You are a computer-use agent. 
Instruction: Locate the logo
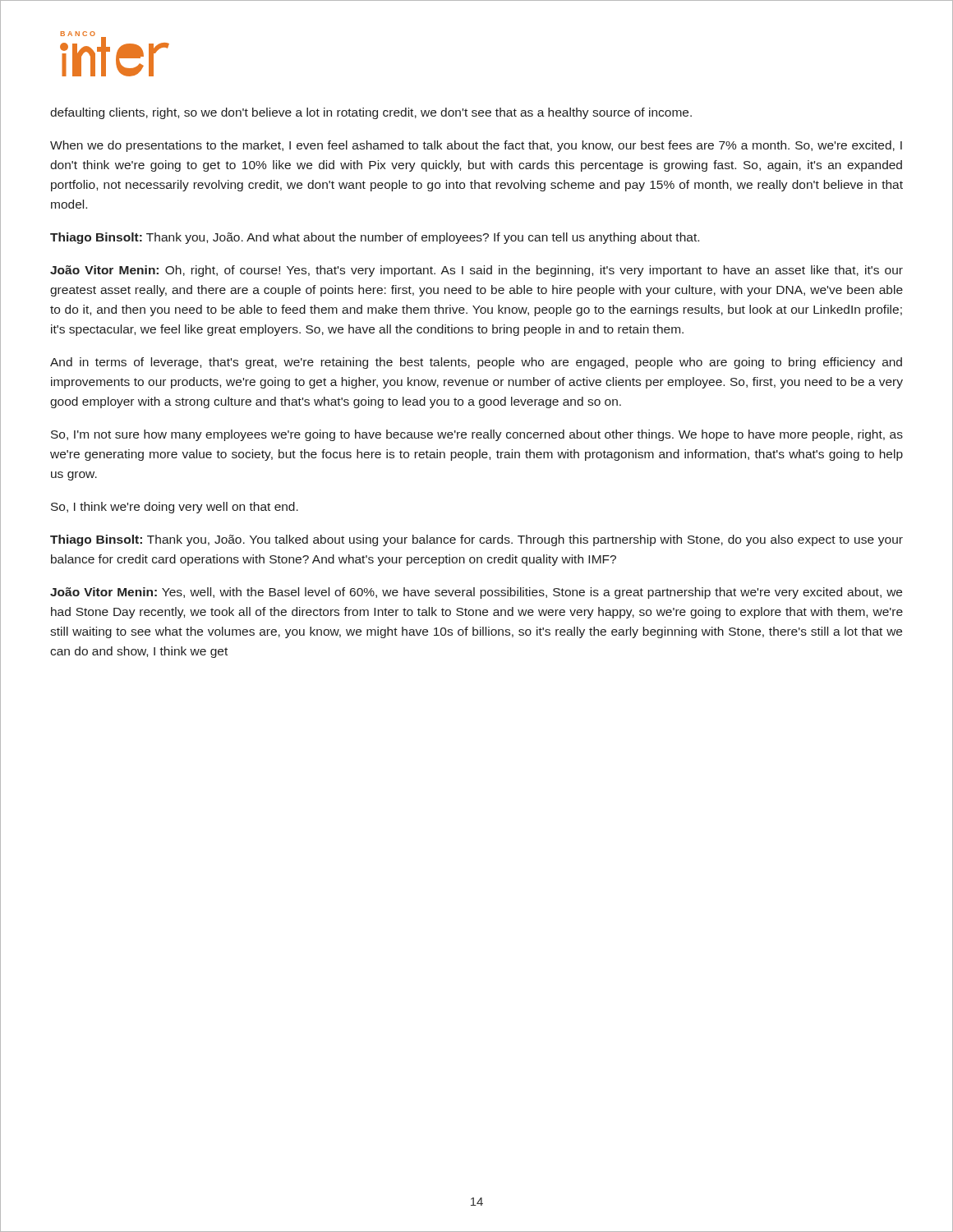tap(476, 55)
